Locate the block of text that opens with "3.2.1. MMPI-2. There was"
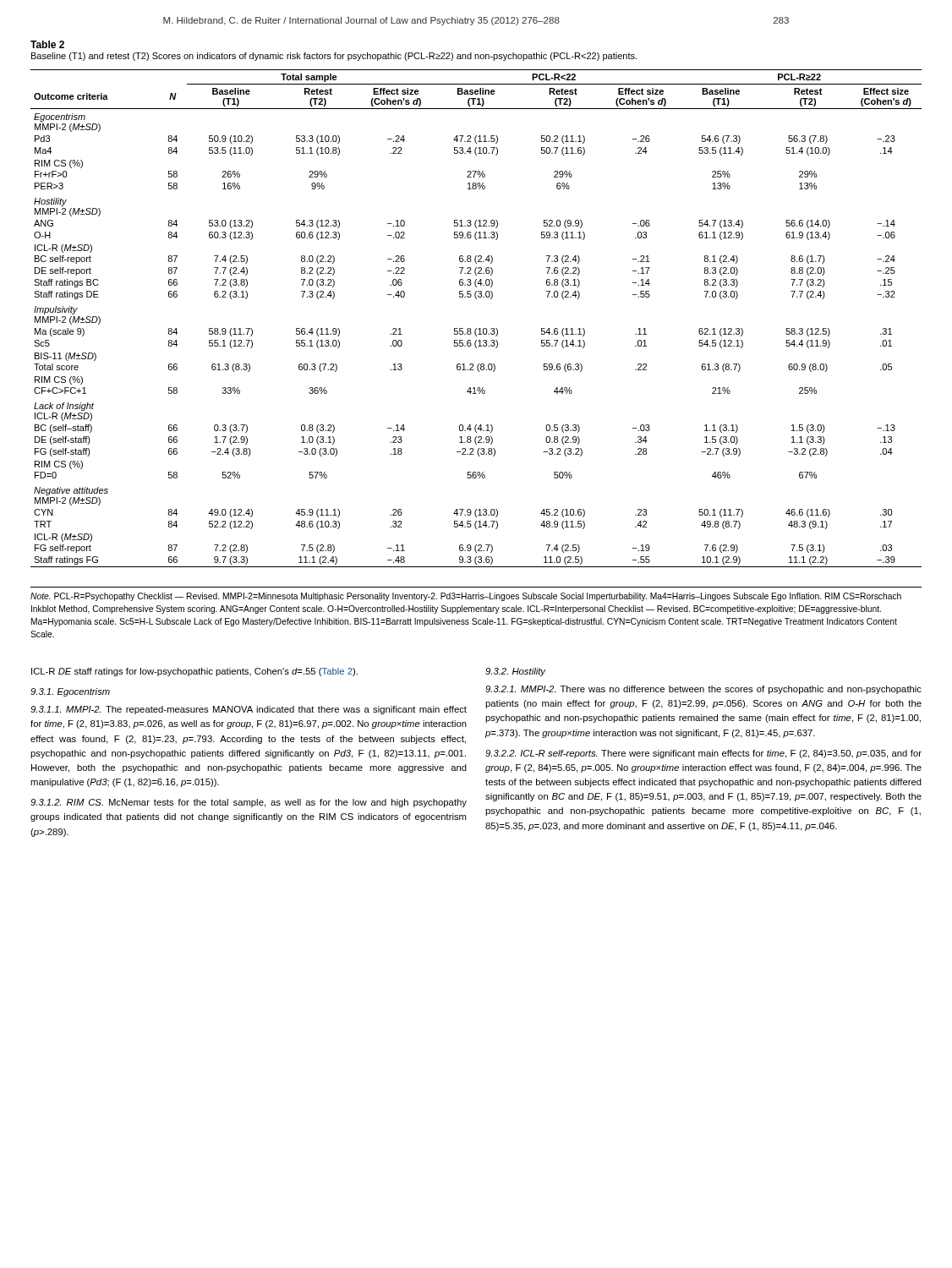Image resolution: width=952 pixels, height=1268 pixels. pyautogui.click(x=703, y=711)
